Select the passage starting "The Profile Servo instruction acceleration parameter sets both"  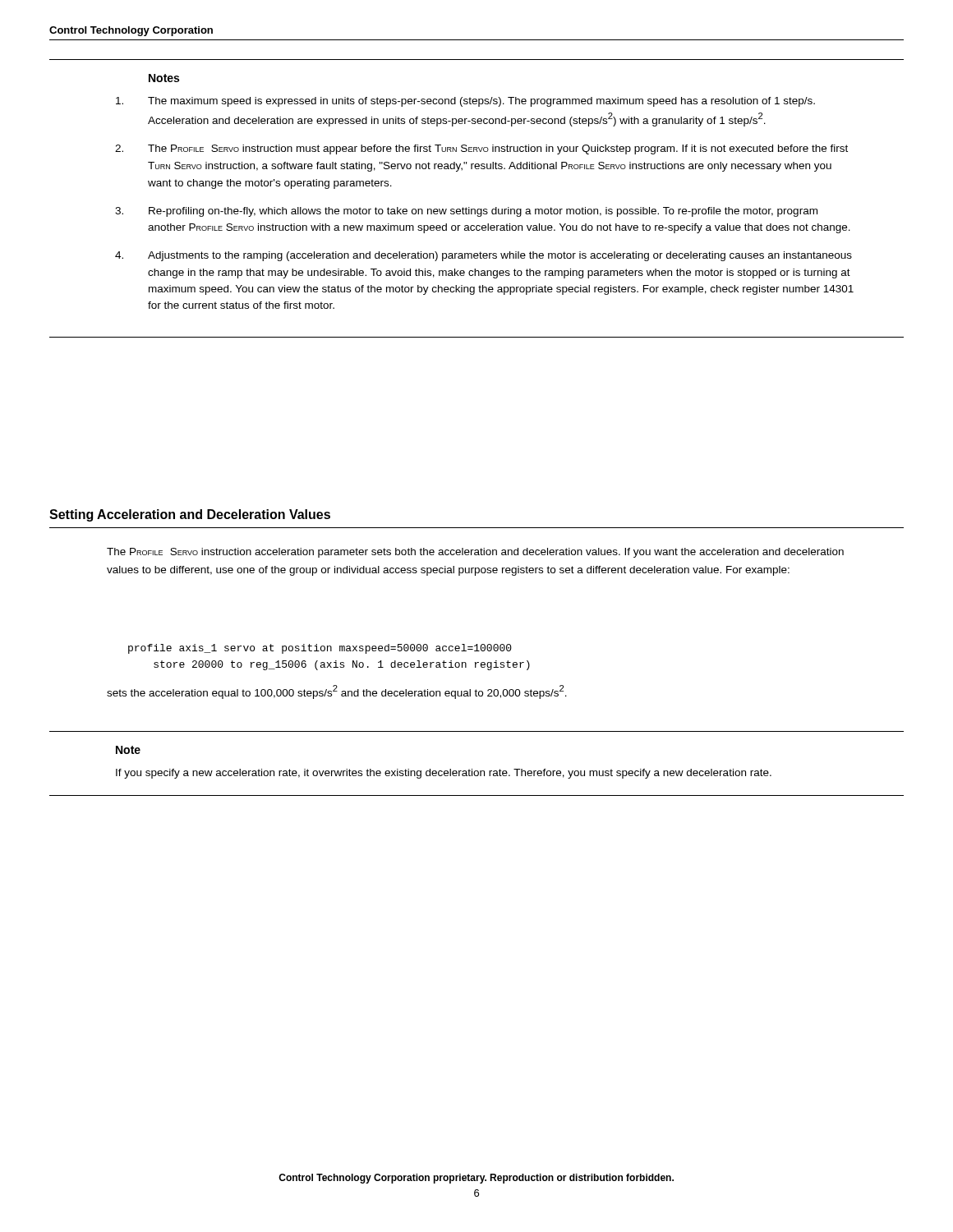point(475,561)
